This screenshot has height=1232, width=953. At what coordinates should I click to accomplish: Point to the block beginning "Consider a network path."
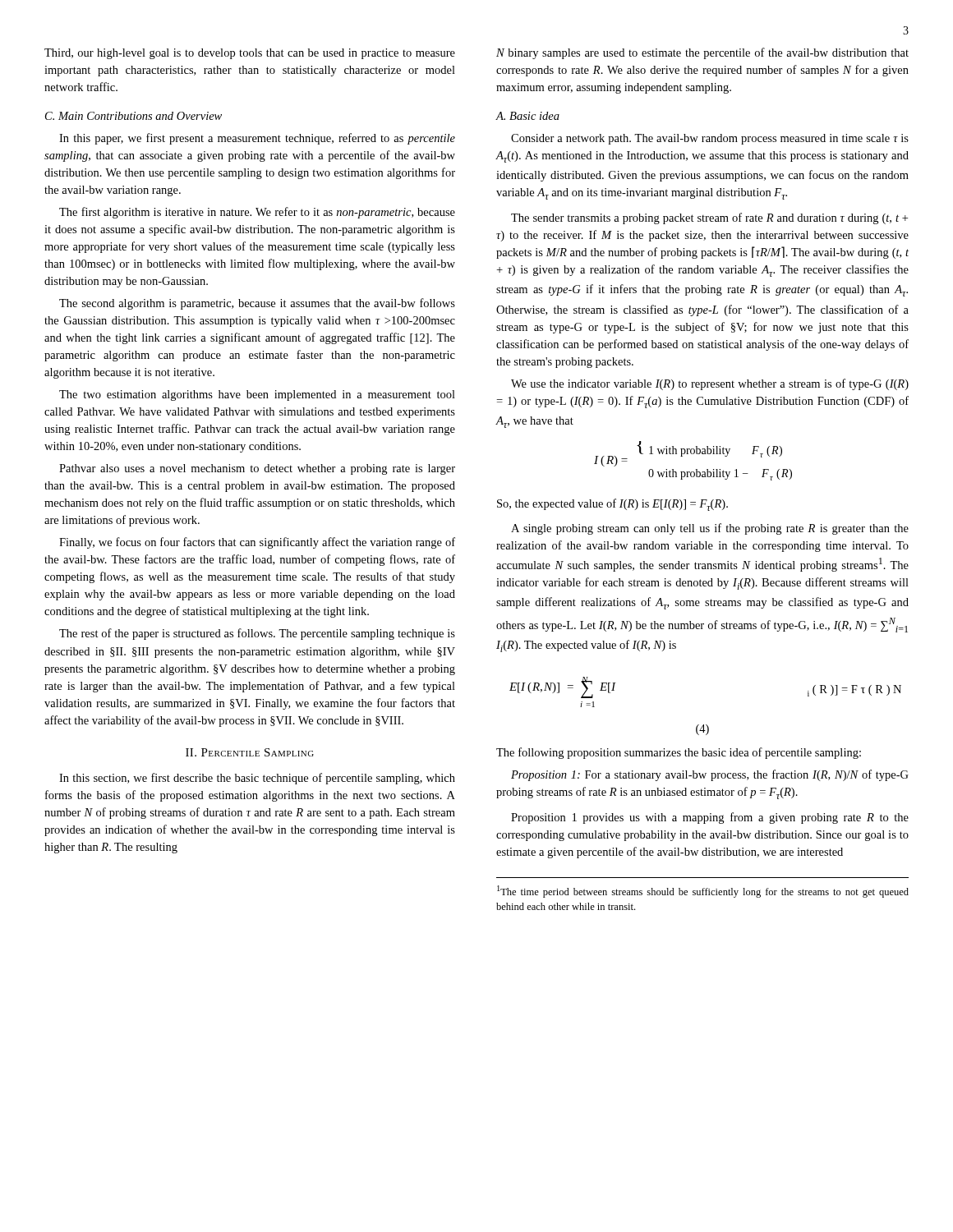point(702,281)
